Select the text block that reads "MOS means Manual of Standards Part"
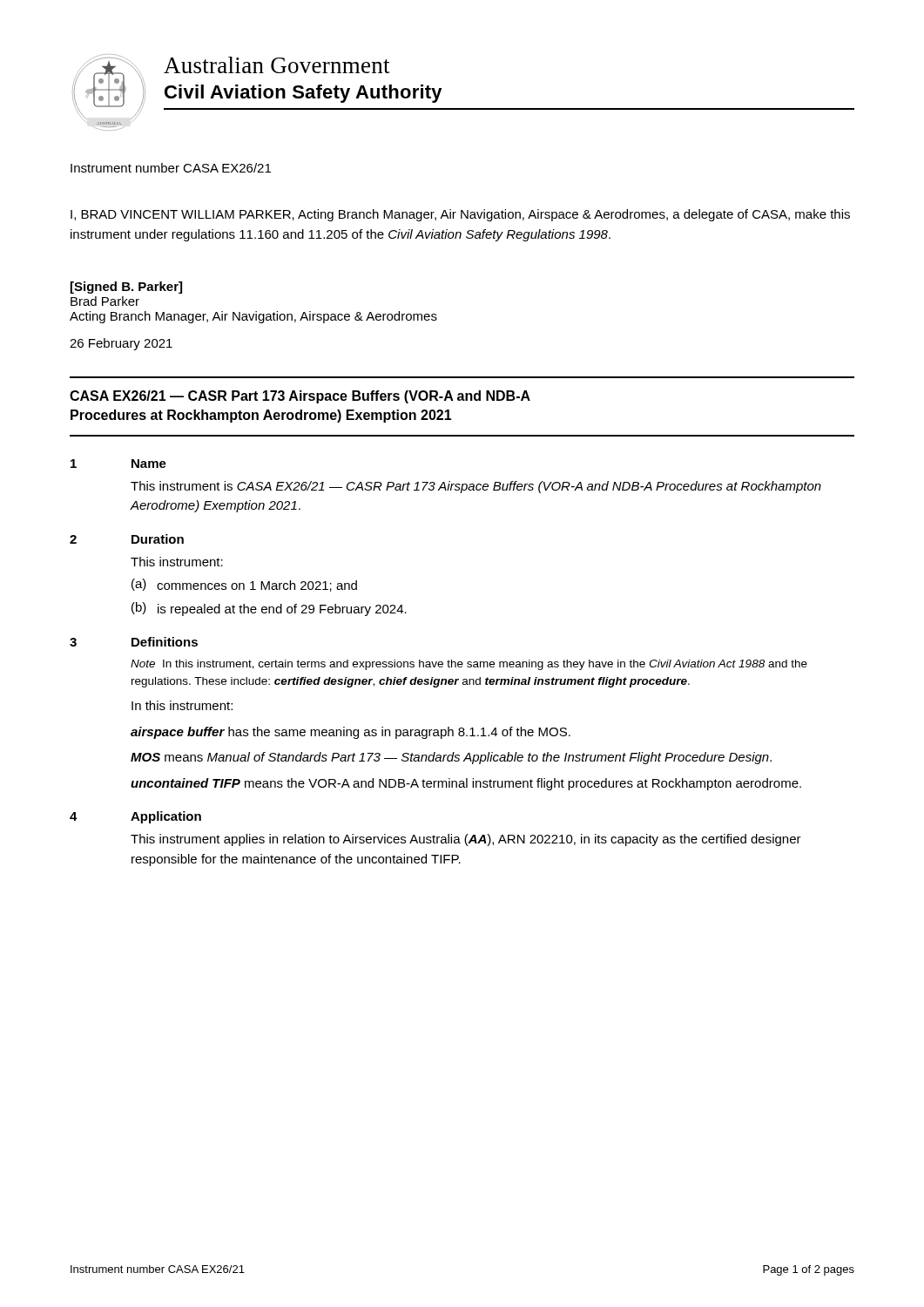 pyautogui.click(x=452, y=757)
